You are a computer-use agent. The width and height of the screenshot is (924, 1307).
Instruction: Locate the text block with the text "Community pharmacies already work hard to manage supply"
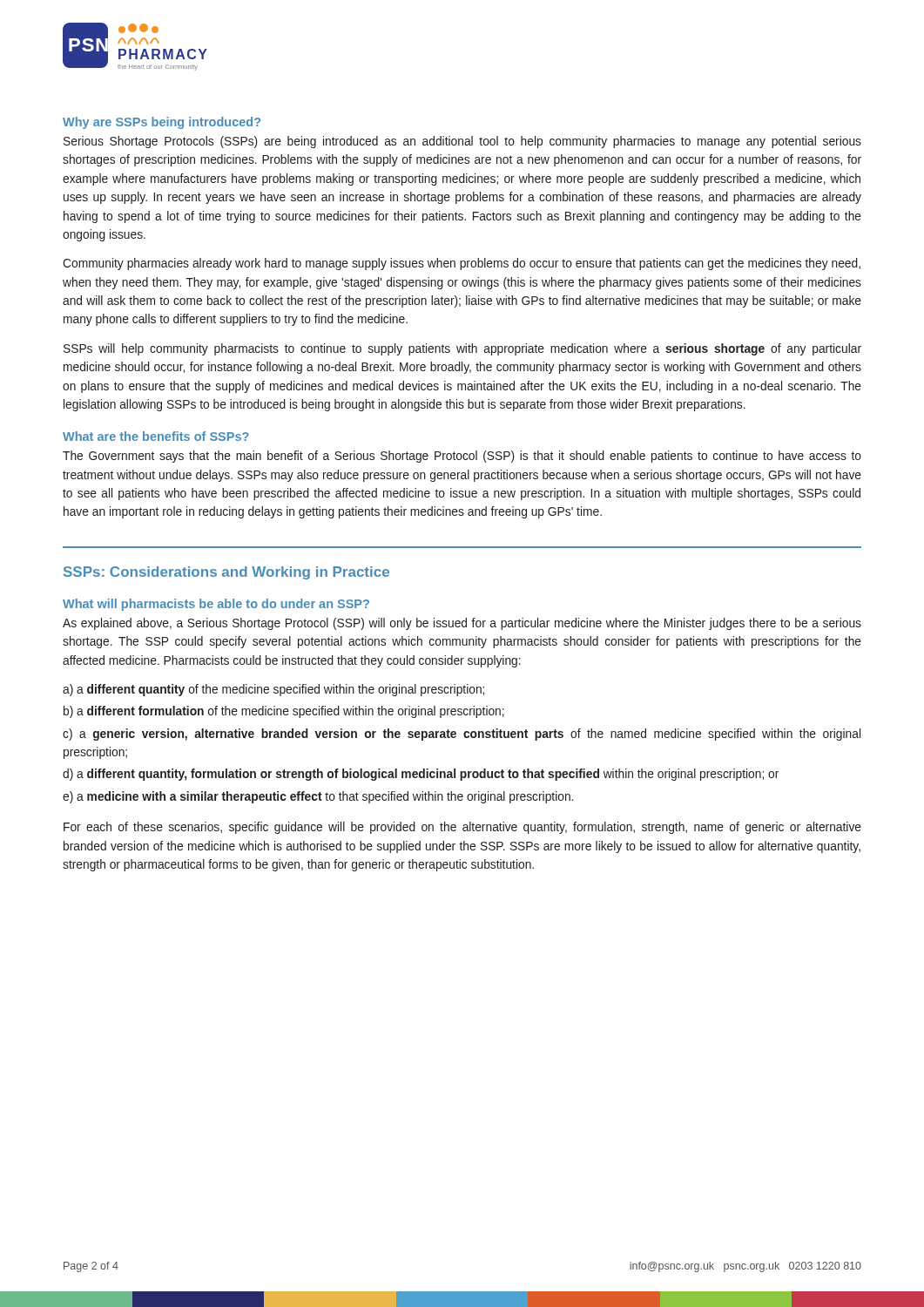(462, 292)
